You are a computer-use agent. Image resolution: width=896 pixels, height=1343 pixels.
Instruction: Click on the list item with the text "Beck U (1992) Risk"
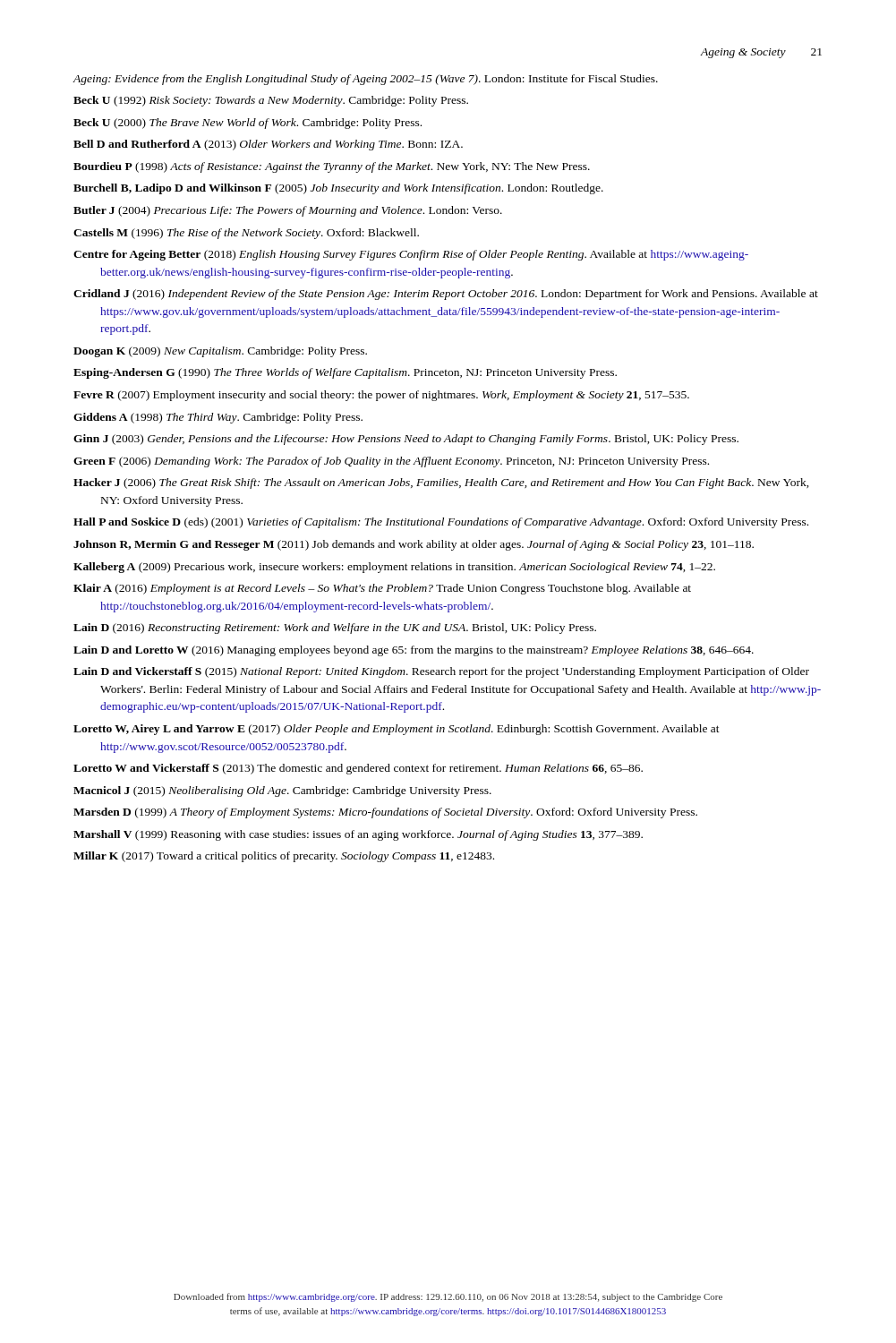tap(271, 100)
